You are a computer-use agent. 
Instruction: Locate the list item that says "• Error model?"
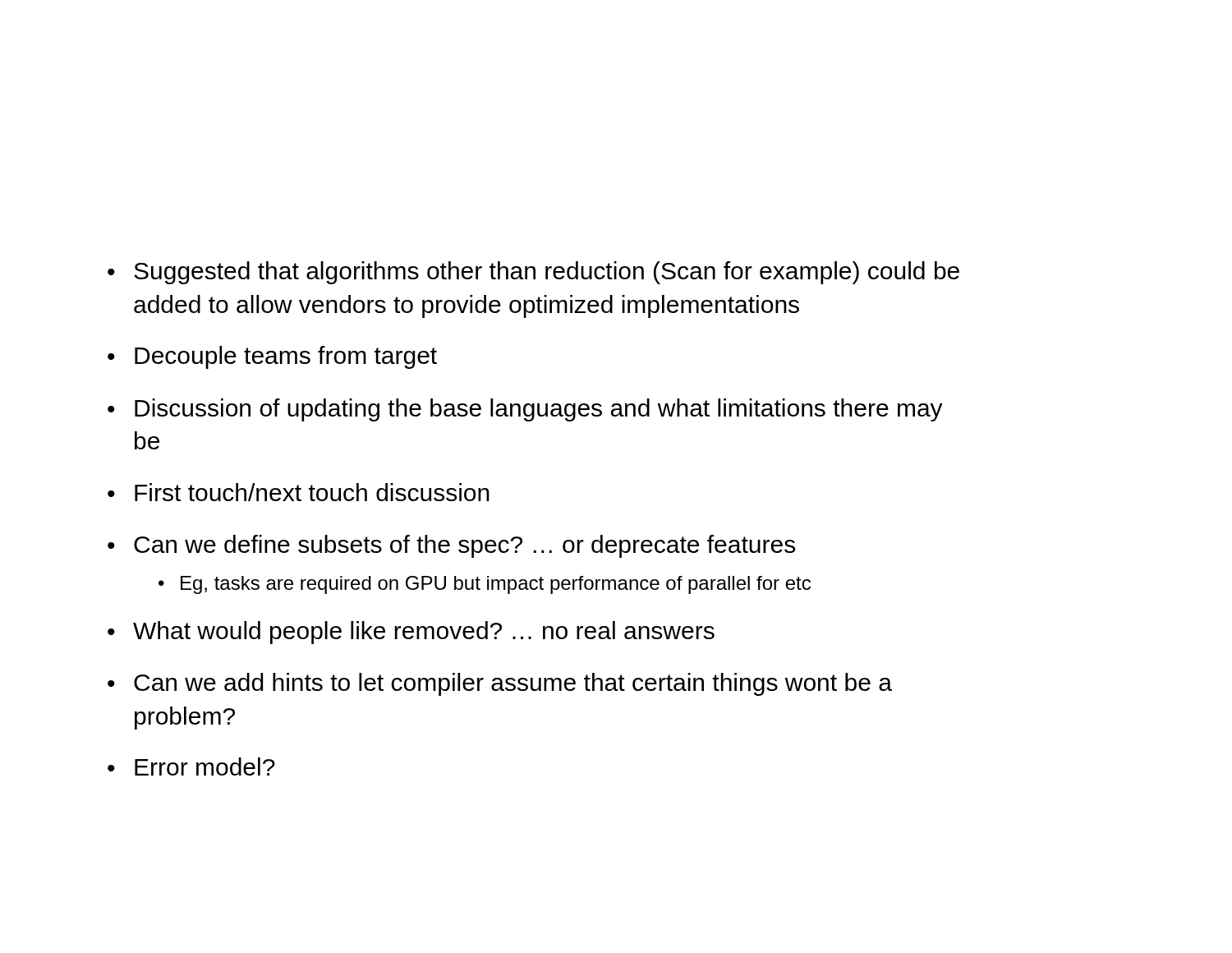point(205,766)
